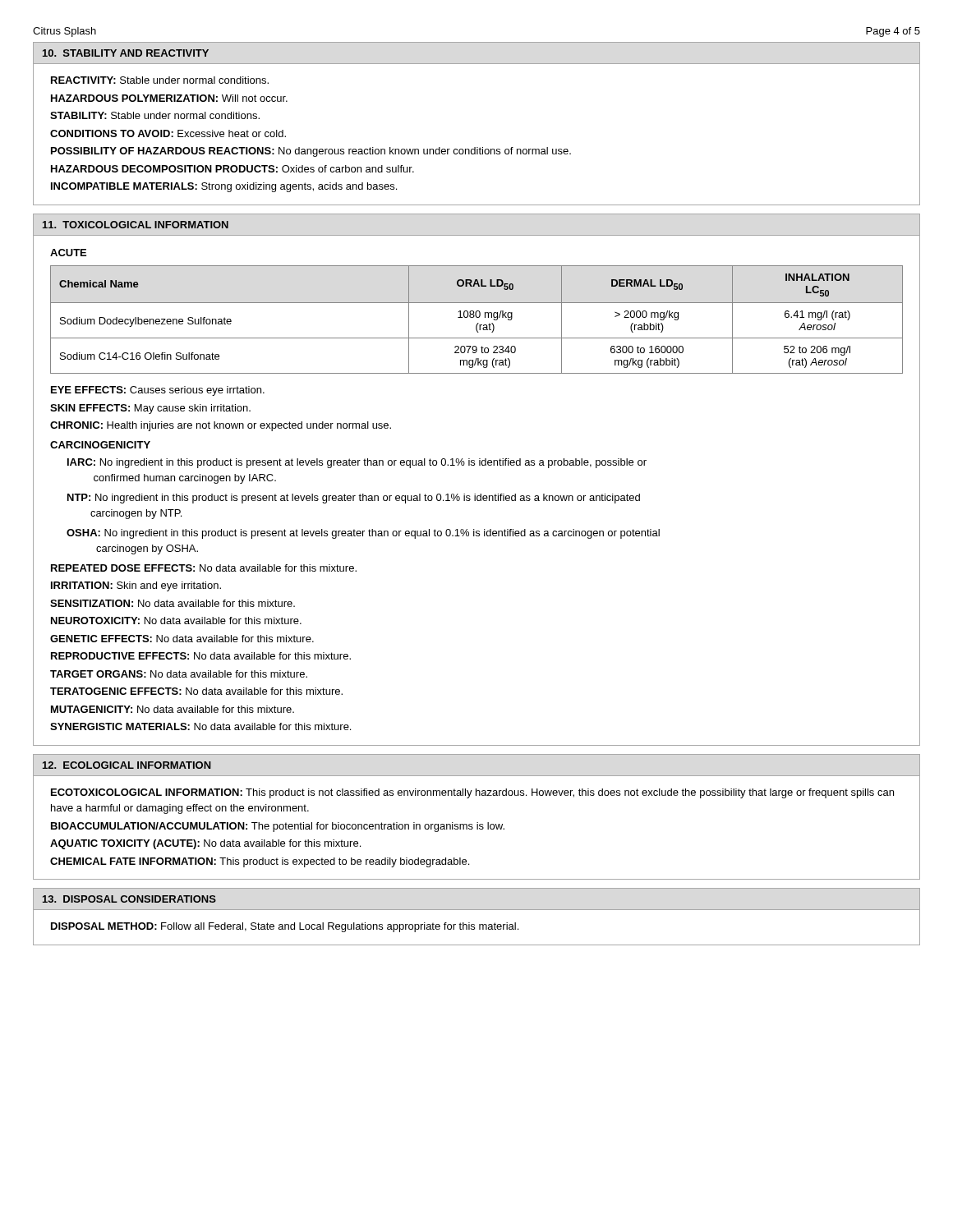Screen dimensions: 1232x953
Task: Click on the text block with the text "TERATOGENIC EFFECTS: No data available"
Action: pyautogui.click(x=197, y=691)
